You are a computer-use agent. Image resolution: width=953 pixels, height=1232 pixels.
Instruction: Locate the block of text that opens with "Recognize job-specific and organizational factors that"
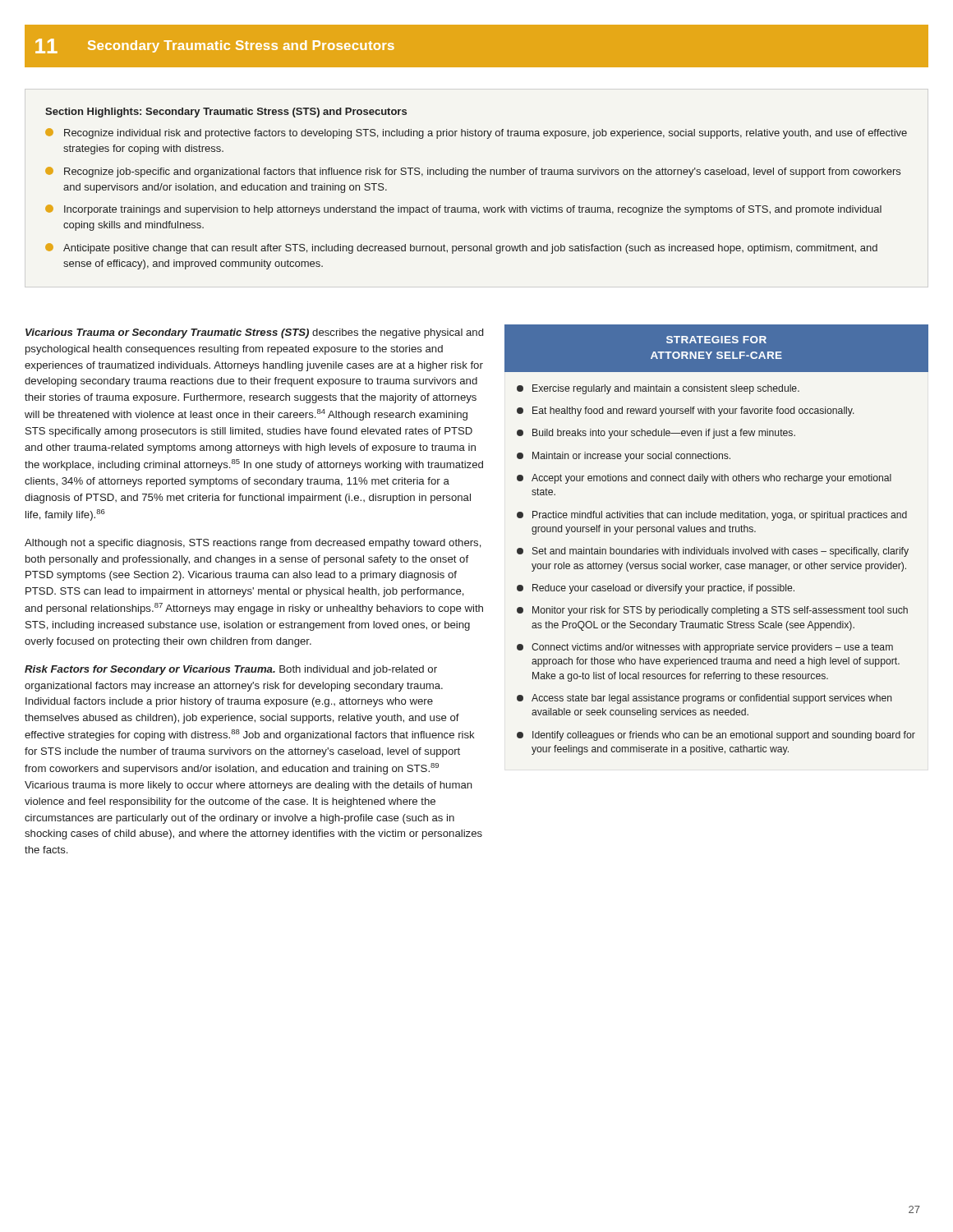pyautogui.click(x=476, y=179)
